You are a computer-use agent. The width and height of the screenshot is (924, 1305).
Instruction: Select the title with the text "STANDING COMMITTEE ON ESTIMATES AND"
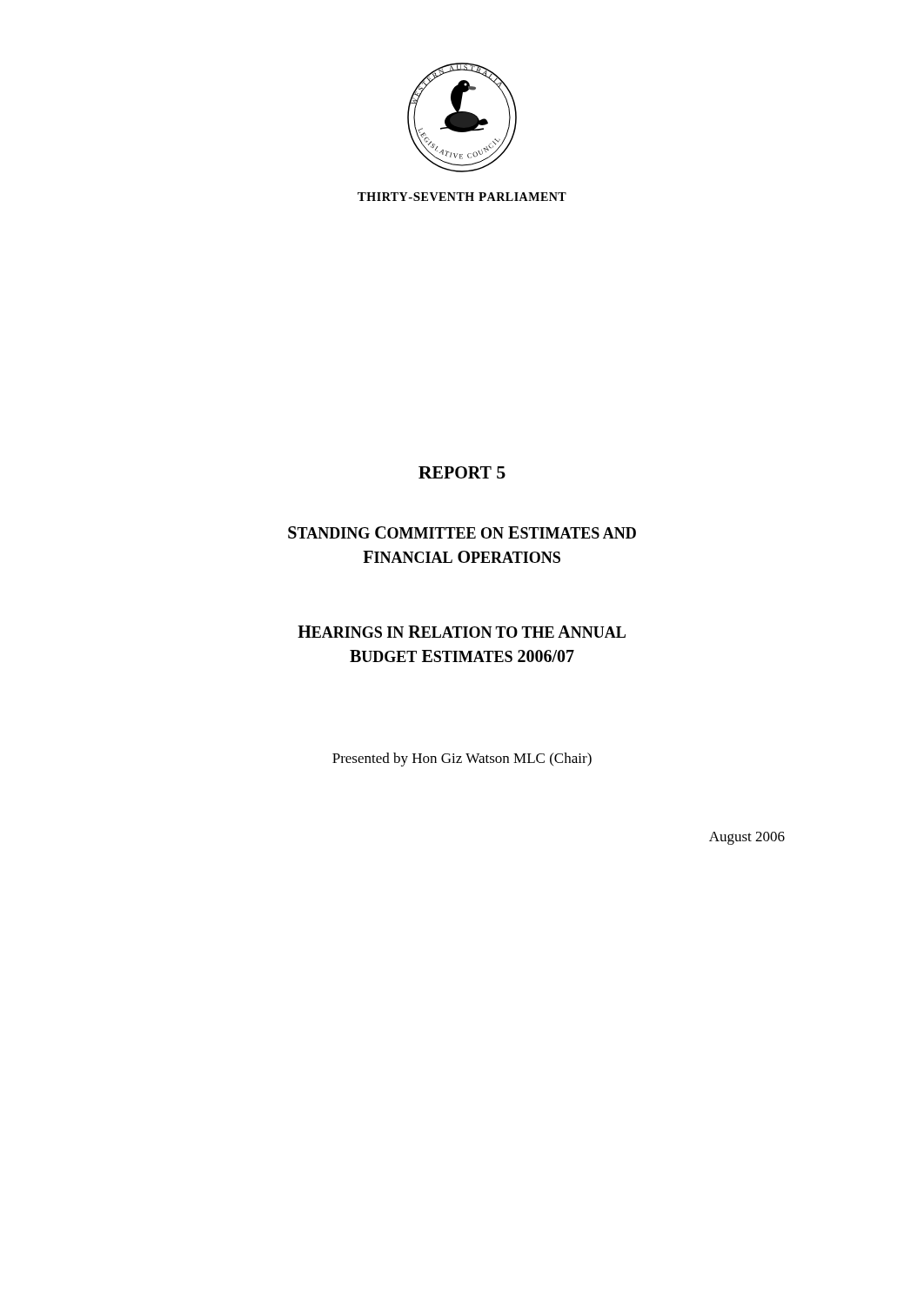click(x=462, y=545)
